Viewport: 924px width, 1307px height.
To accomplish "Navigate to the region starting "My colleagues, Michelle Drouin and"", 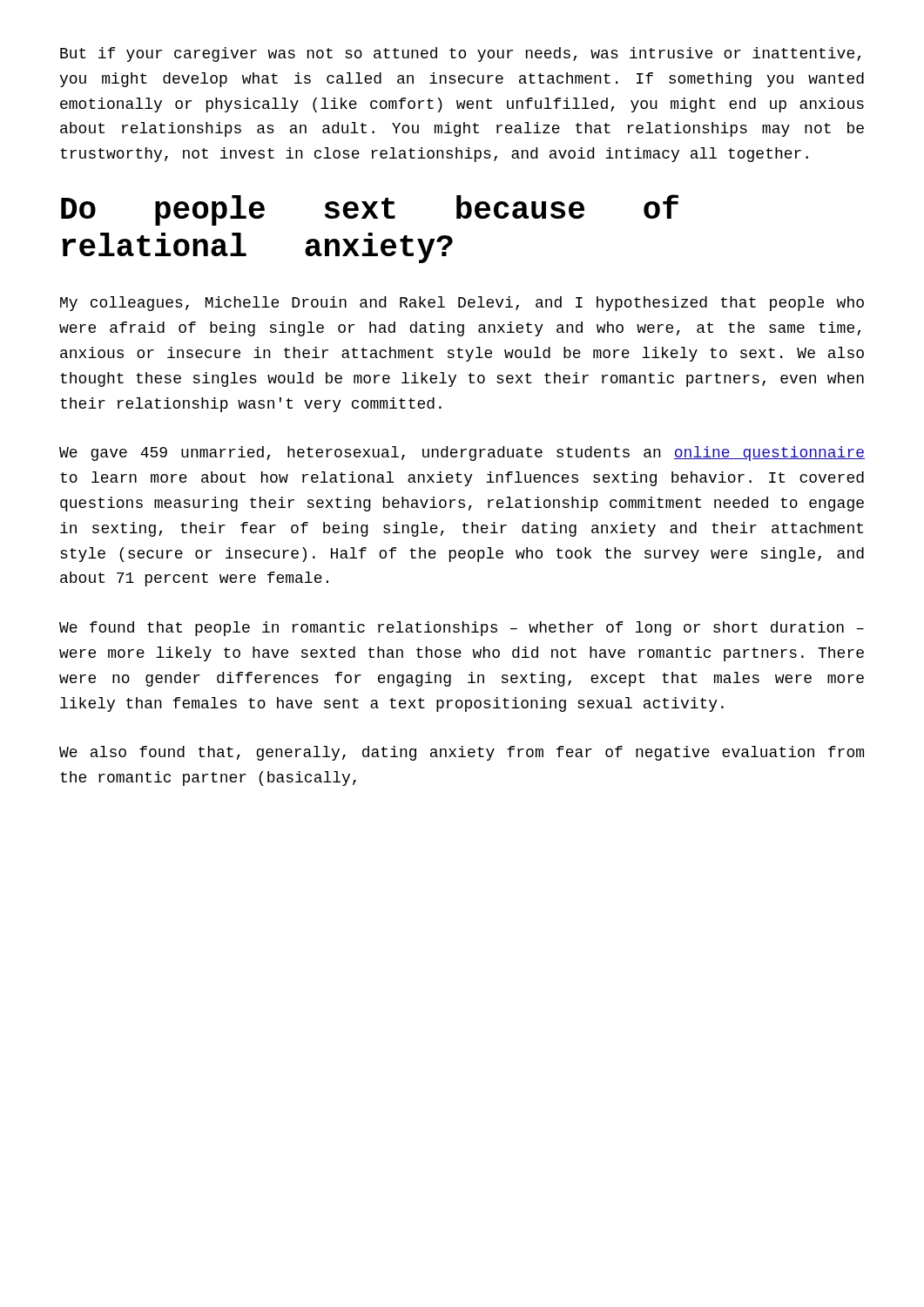I will [462, 354].
